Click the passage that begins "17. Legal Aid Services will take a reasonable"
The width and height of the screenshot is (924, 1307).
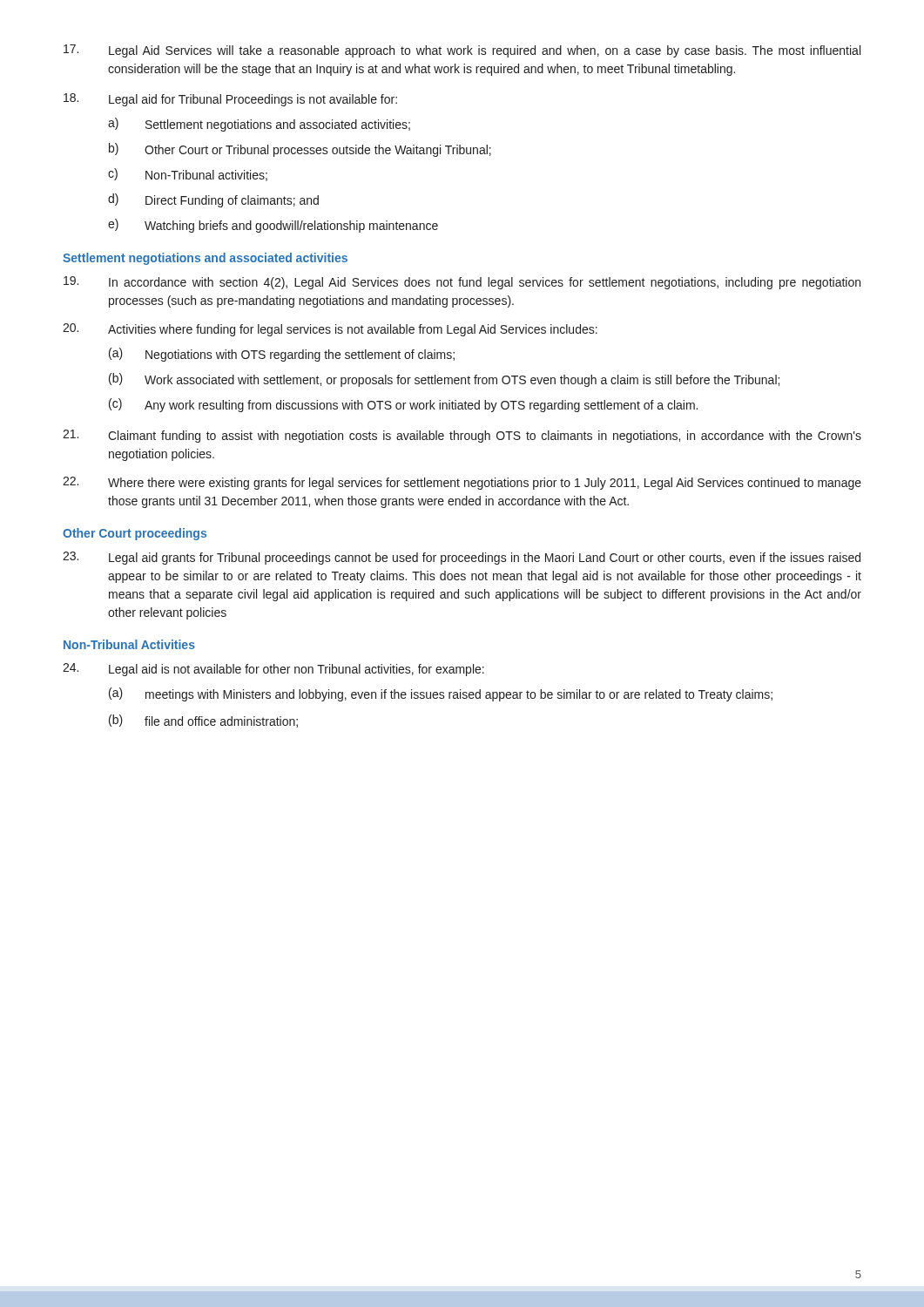pos(462,60)
